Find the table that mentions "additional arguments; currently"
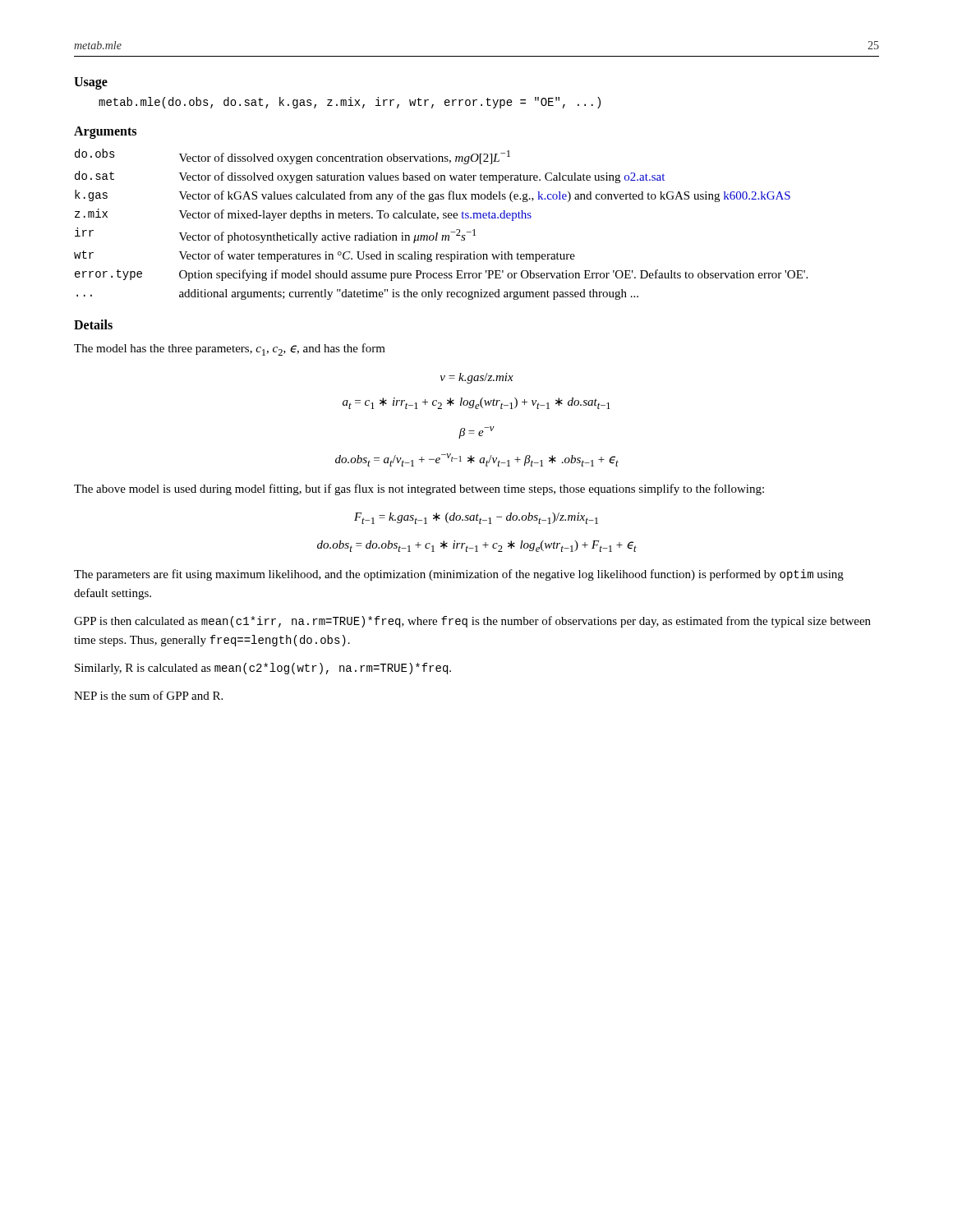953x1232 pixels. click(x=476, y=224)
